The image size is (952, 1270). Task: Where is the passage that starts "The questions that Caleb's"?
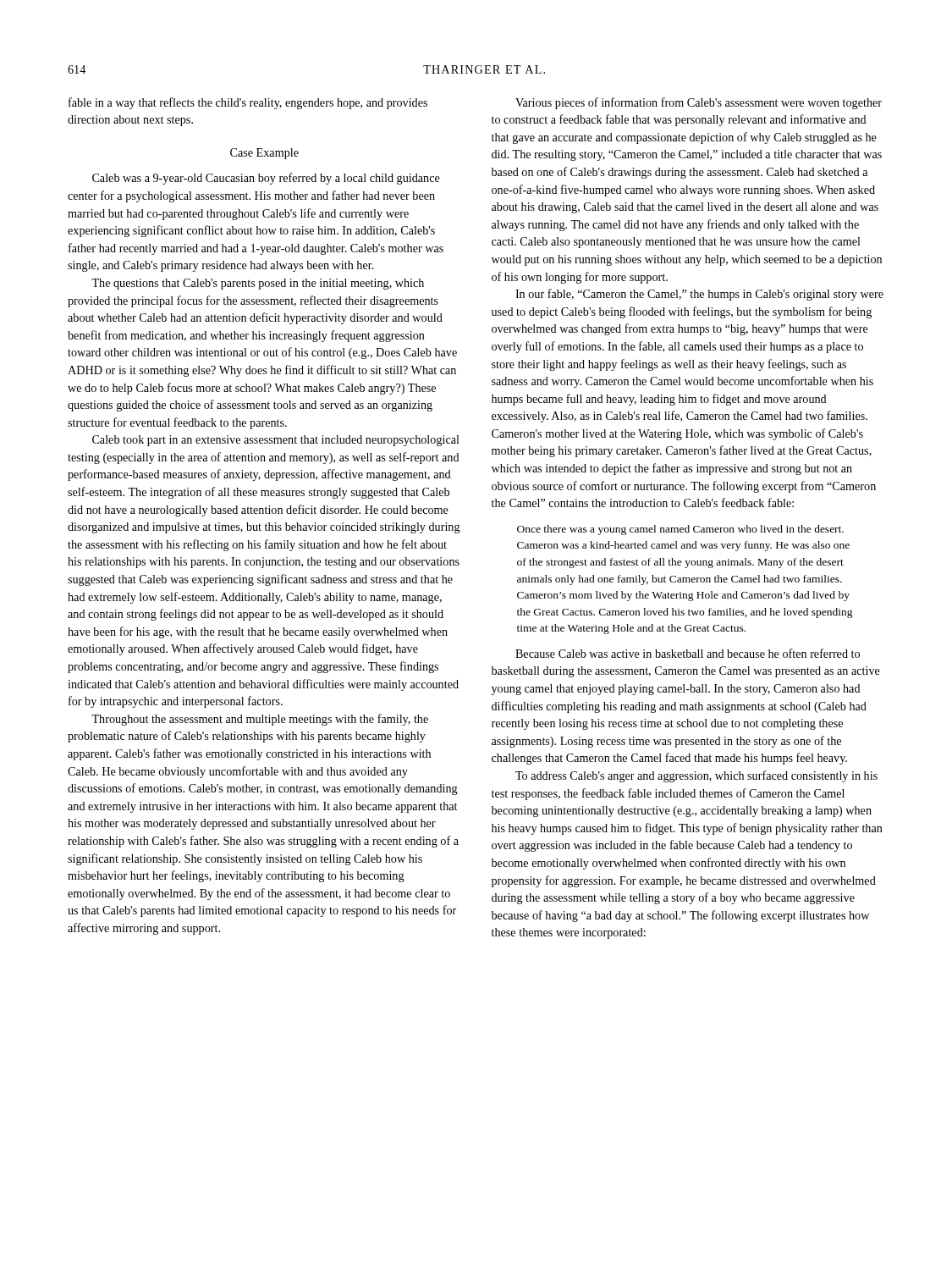(x=264, y=353)
